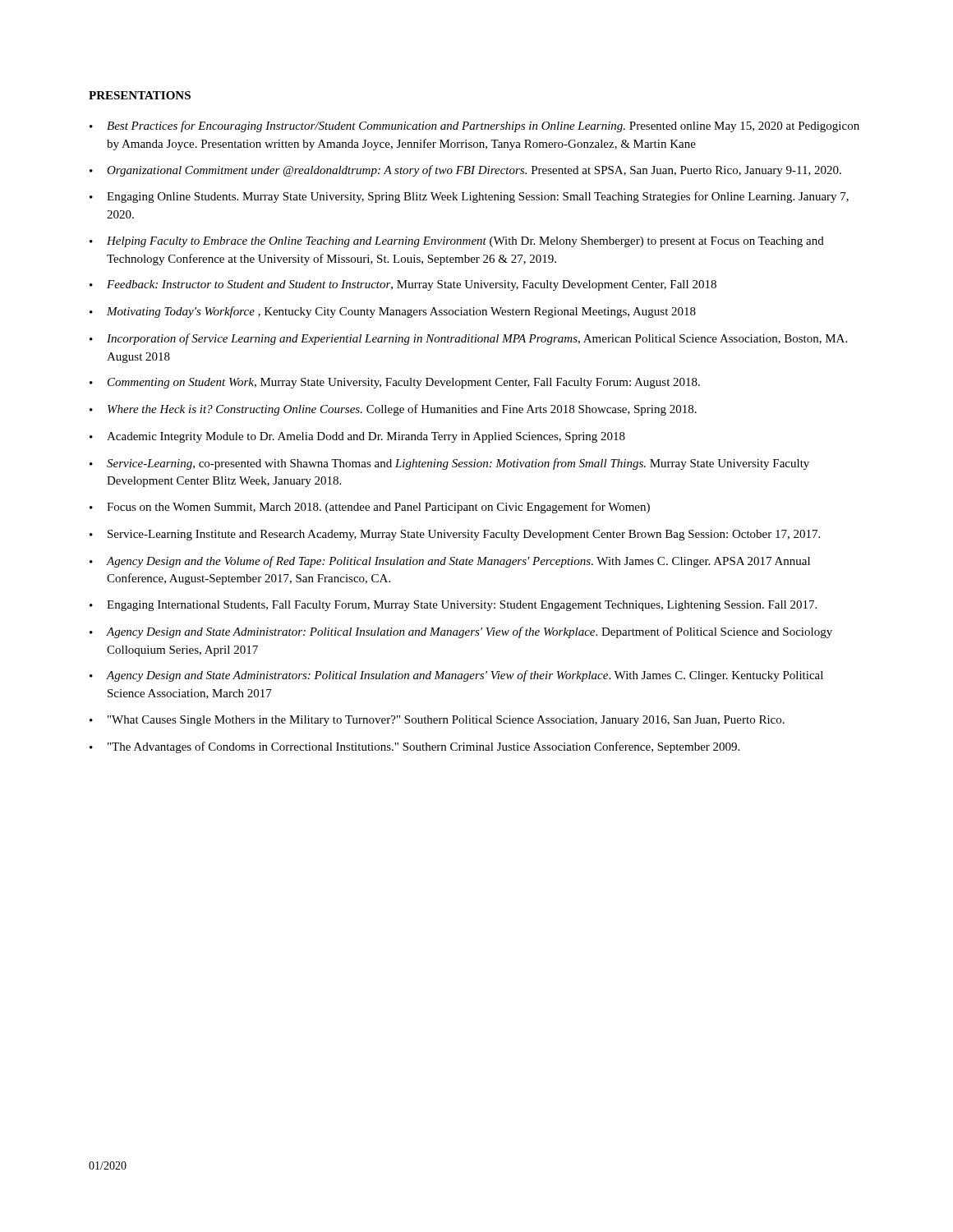Image resolution: width=953 pixels, height=1232 pixels.
Task: Point to the block starting "• Incorporation of Service Learning and Experiential Learning"
Action: tap(476, 348)
